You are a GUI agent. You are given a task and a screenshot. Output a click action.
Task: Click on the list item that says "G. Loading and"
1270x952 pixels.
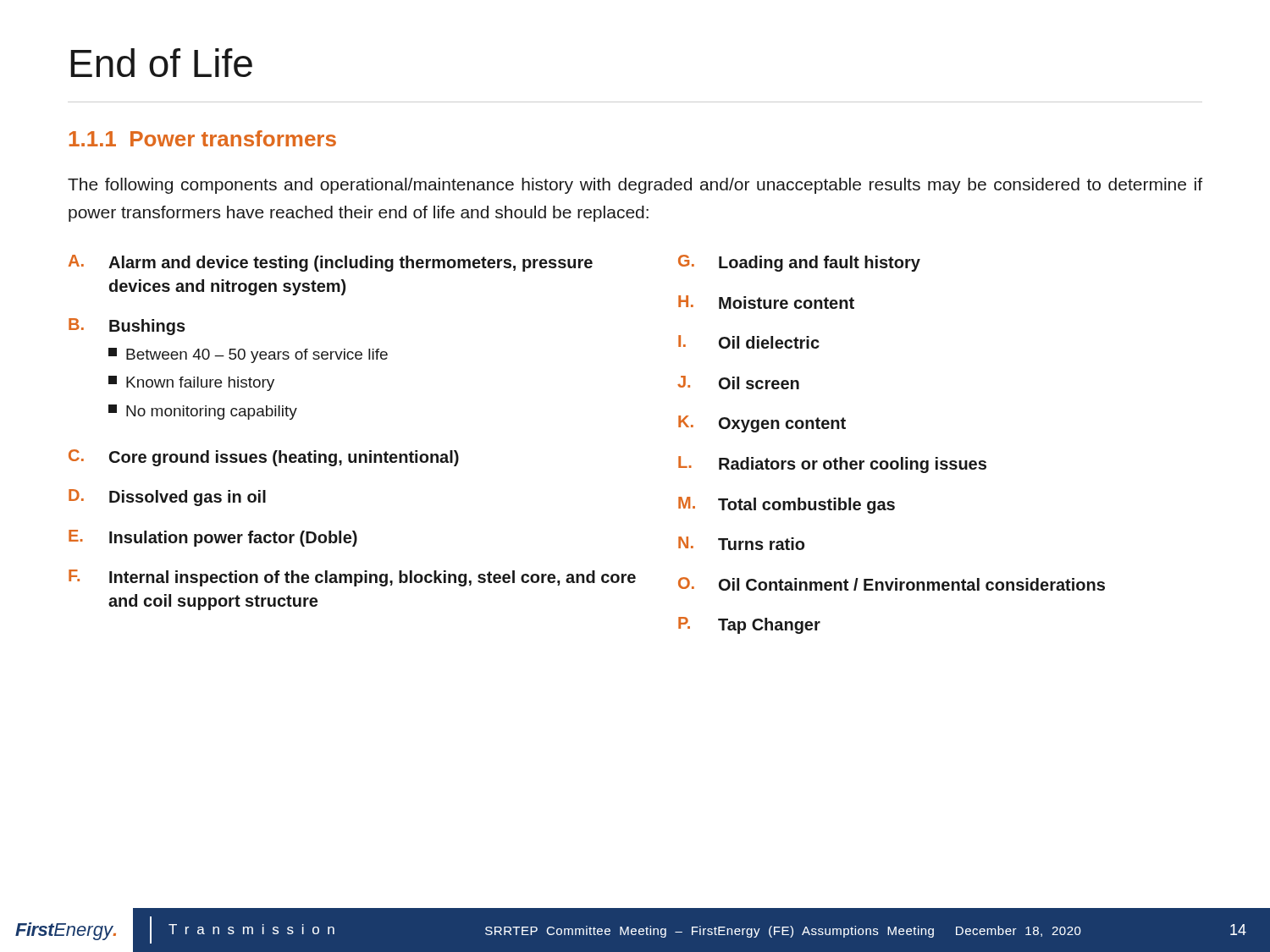(x=799, y=263)
